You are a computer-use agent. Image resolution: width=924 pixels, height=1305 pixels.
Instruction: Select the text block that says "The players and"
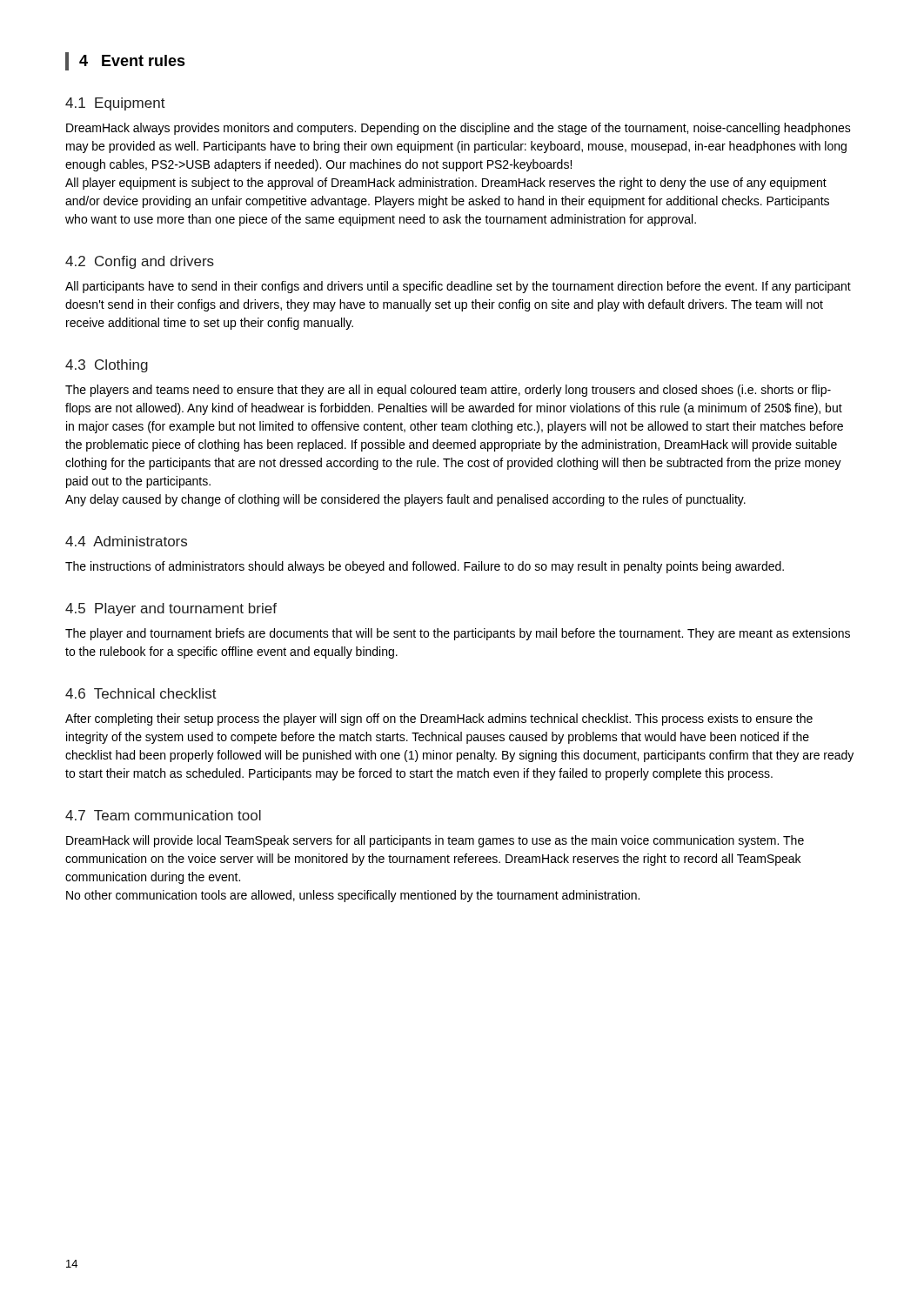point(454,445)
